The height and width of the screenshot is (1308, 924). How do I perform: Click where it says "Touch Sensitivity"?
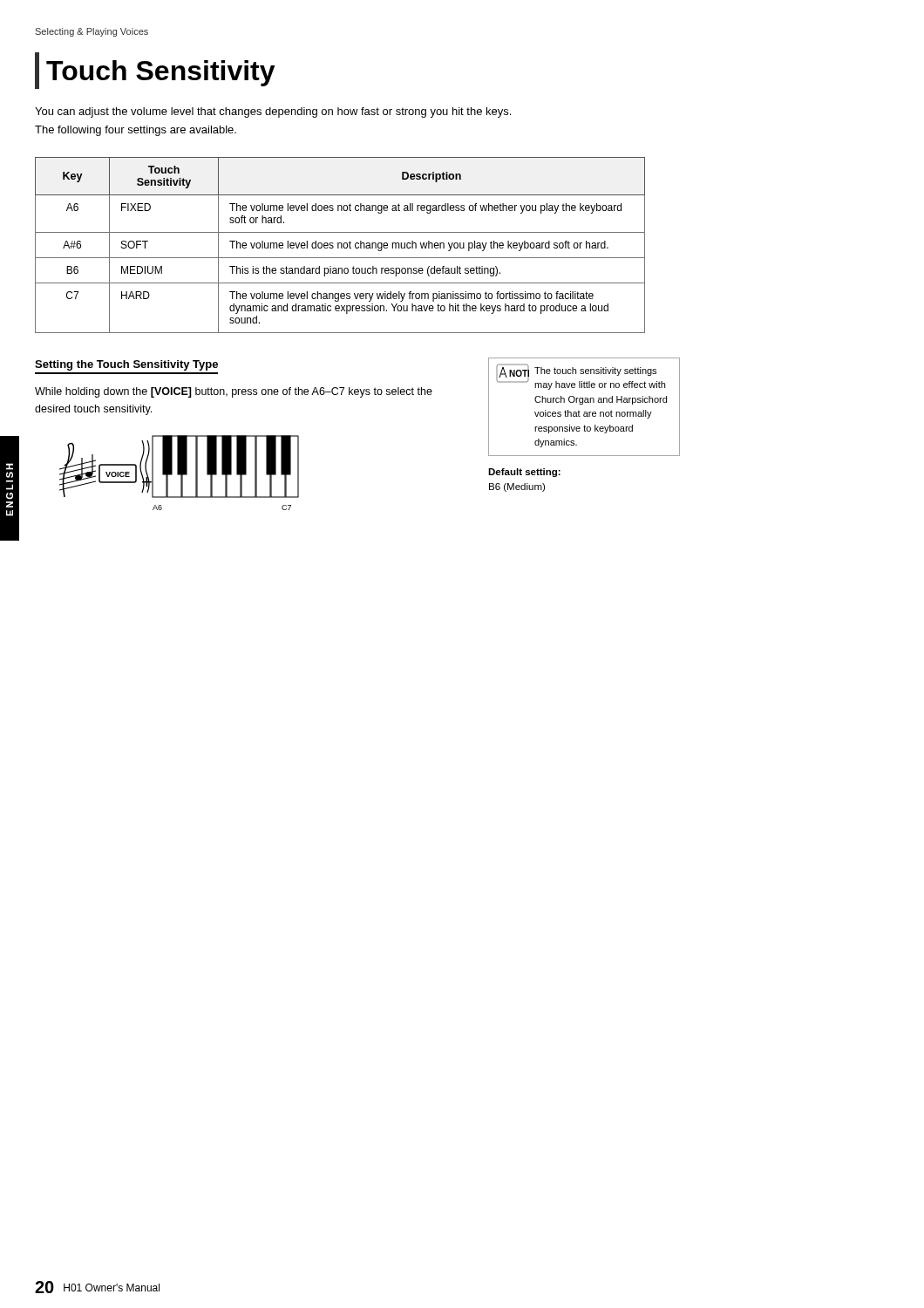(155, 71)
